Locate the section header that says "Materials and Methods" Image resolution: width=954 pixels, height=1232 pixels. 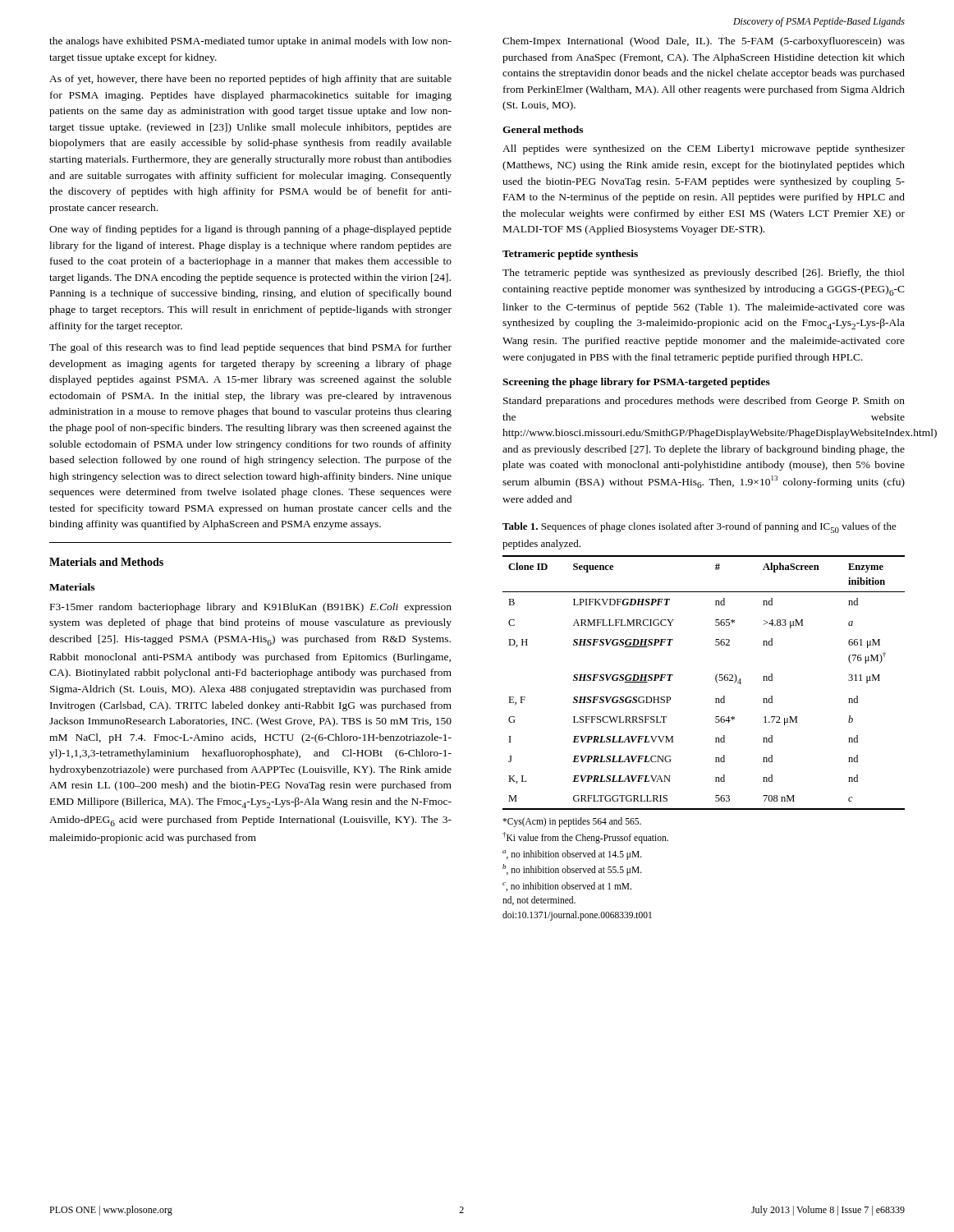click(x=106, y=562)
